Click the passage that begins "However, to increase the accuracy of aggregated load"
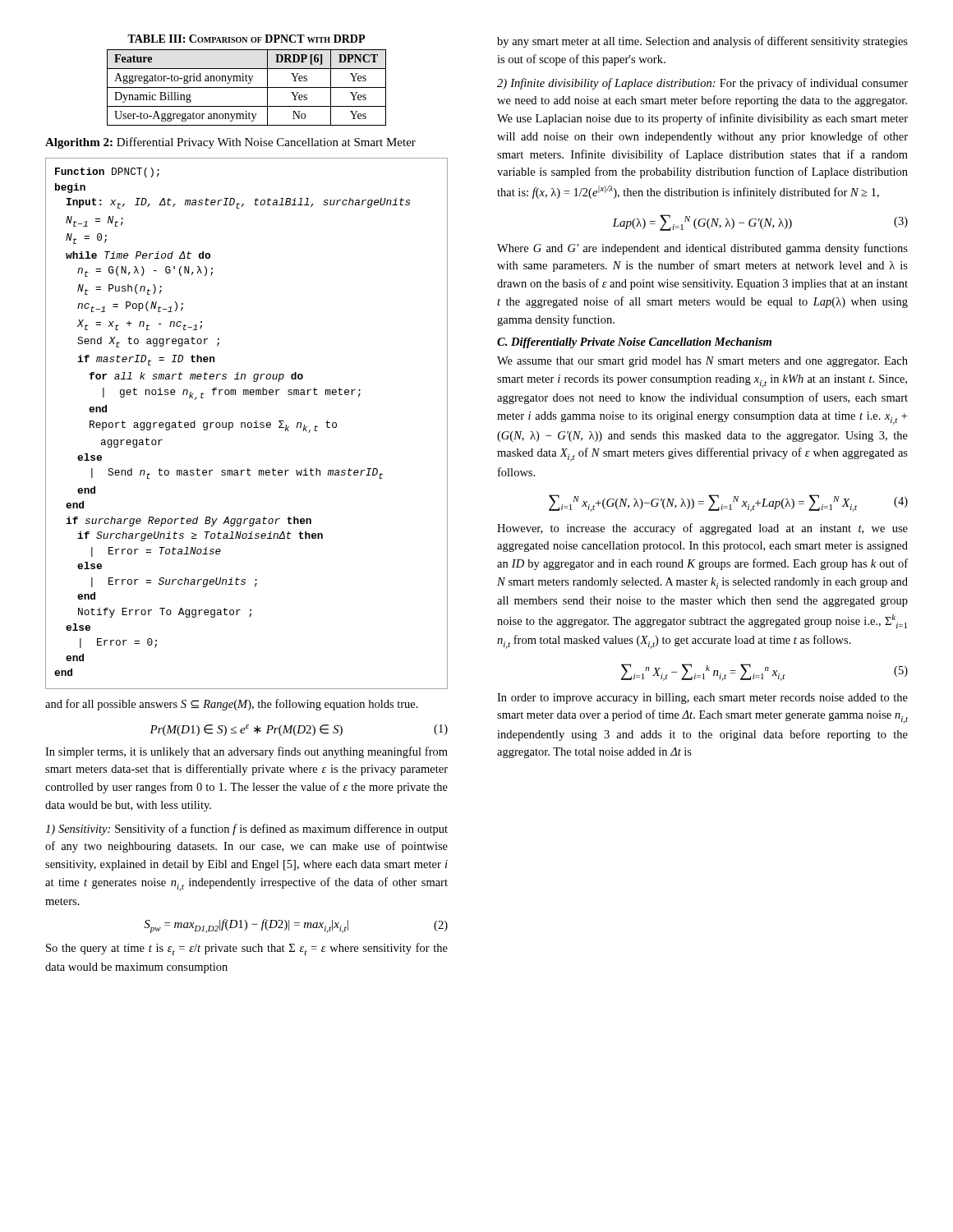 [702, 585]
